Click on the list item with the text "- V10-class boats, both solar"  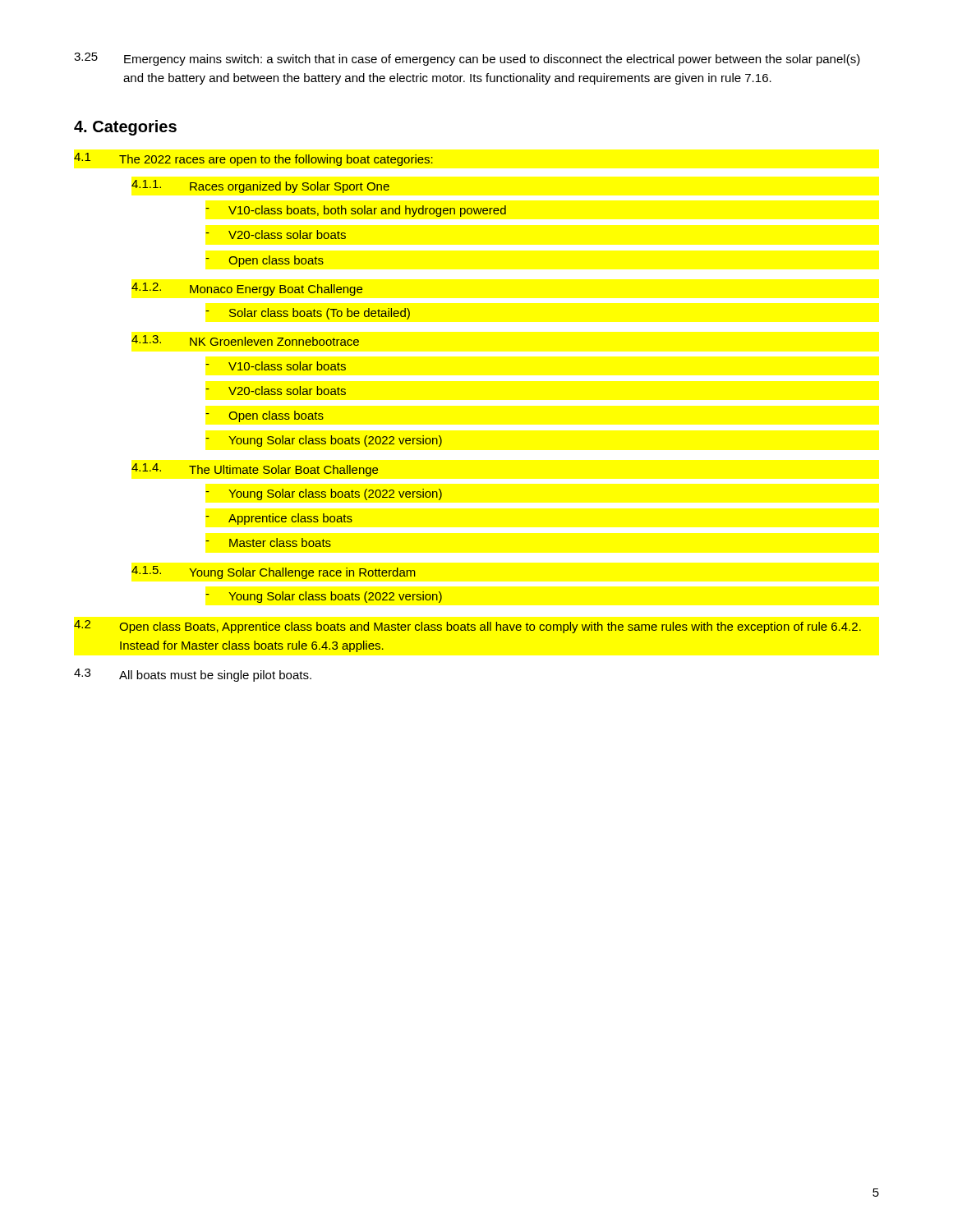[356, 211]
